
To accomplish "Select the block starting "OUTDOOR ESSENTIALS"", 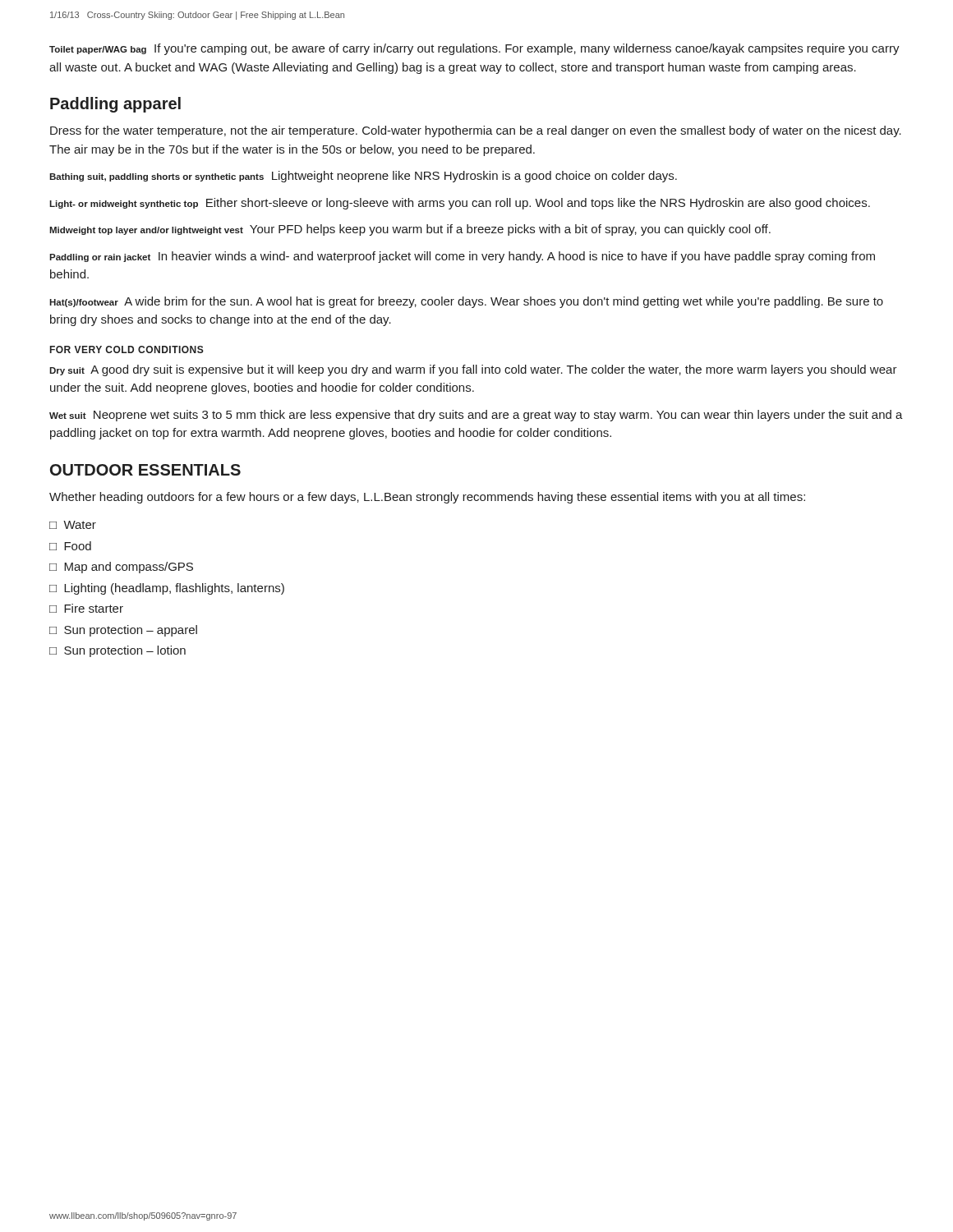I will pyautogui.click(x=145, y=469).
